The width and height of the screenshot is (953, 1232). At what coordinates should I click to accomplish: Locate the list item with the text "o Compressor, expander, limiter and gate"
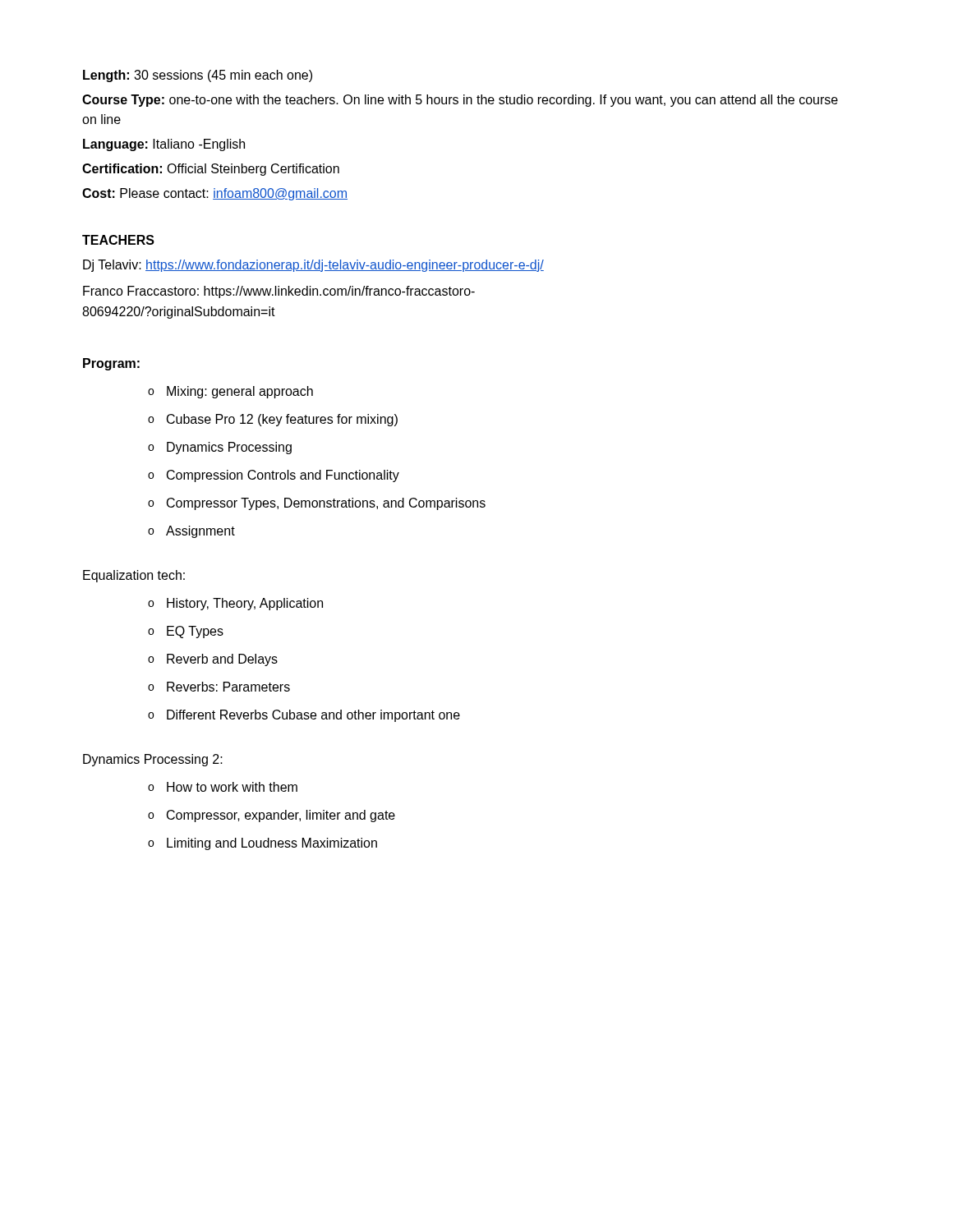tap(272, 815)
